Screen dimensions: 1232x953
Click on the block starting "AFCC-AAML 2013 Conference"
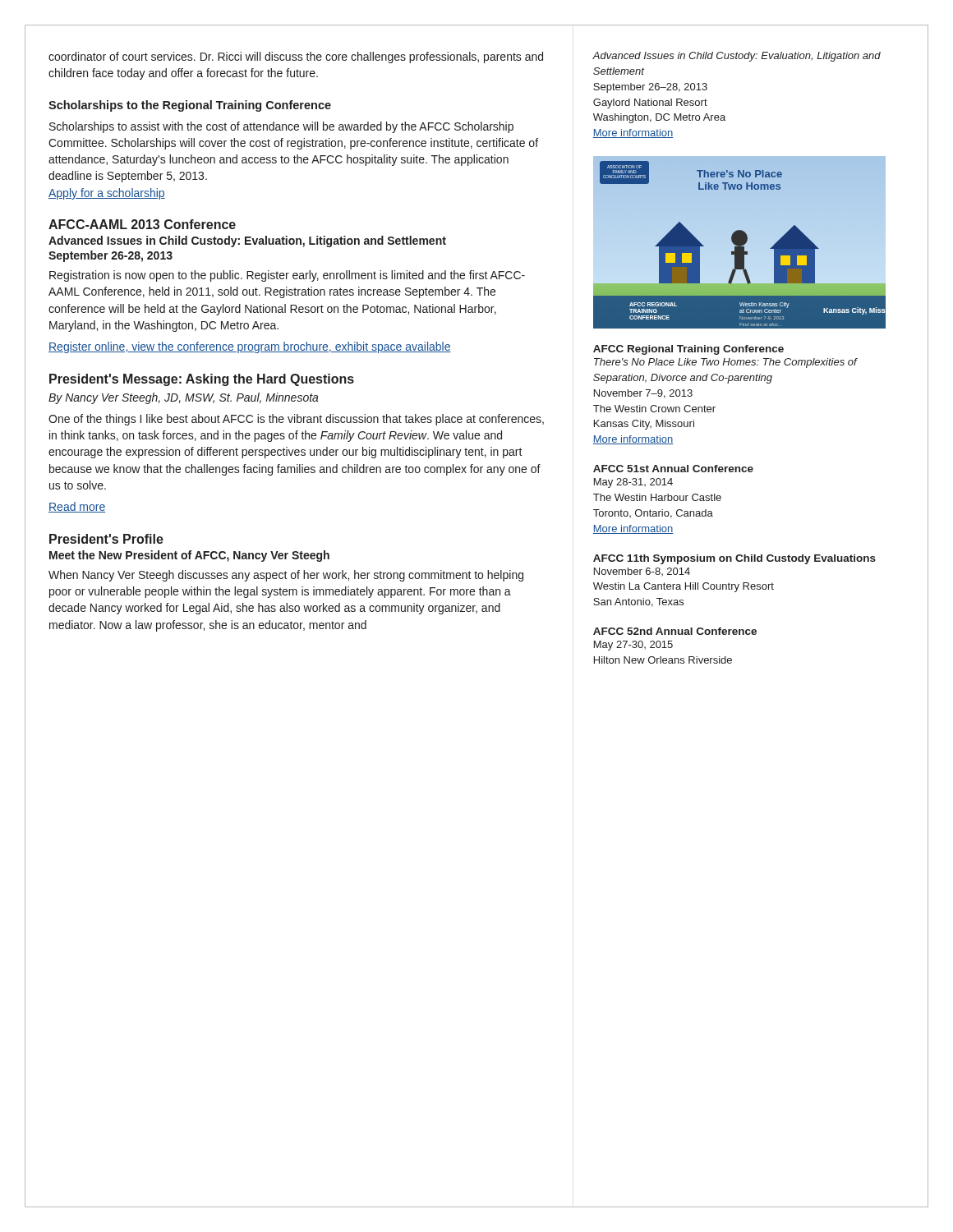coord(142,225)
